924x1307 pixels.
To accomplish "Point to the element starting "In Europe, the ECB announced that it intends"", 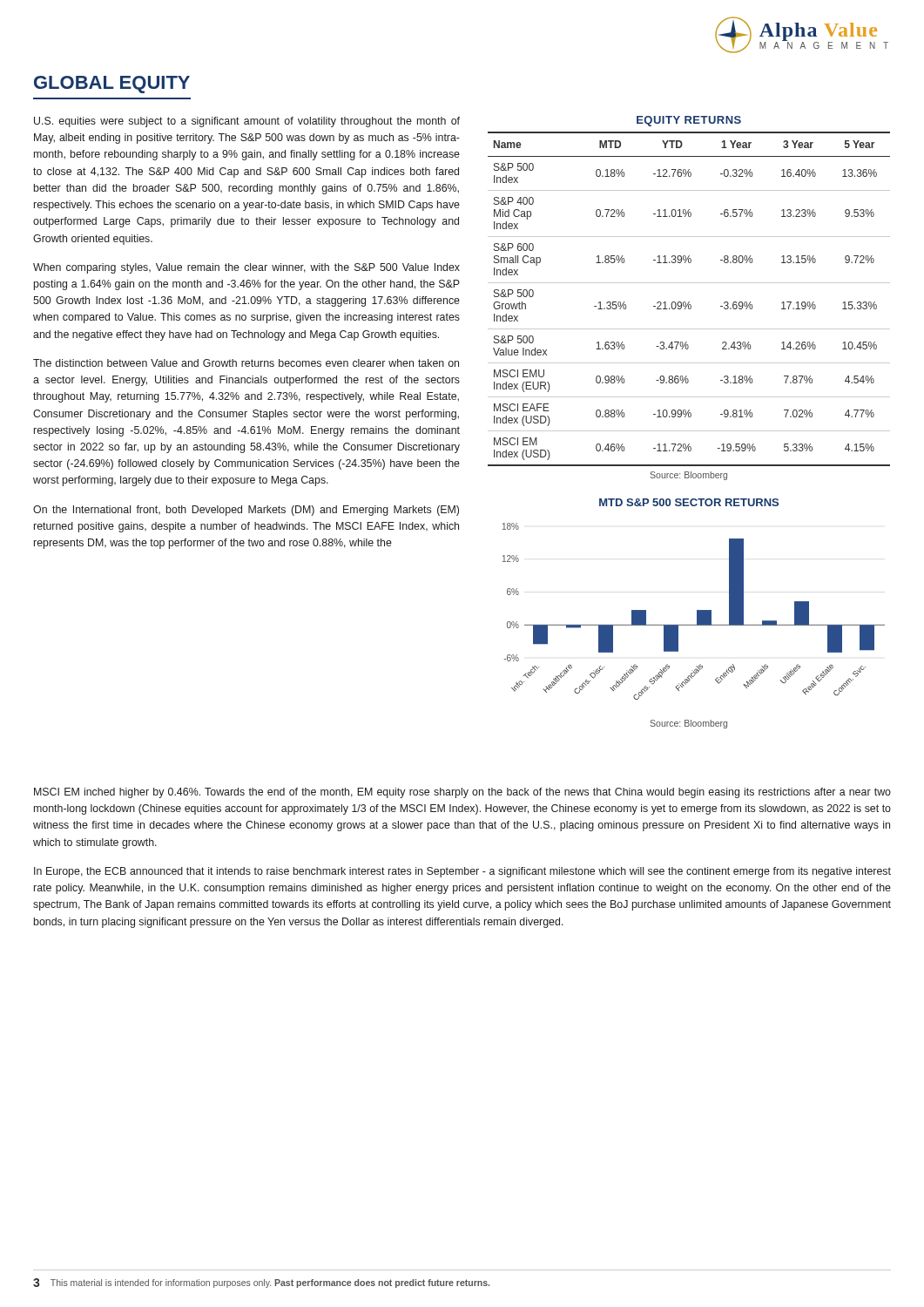I will point(462,897).
